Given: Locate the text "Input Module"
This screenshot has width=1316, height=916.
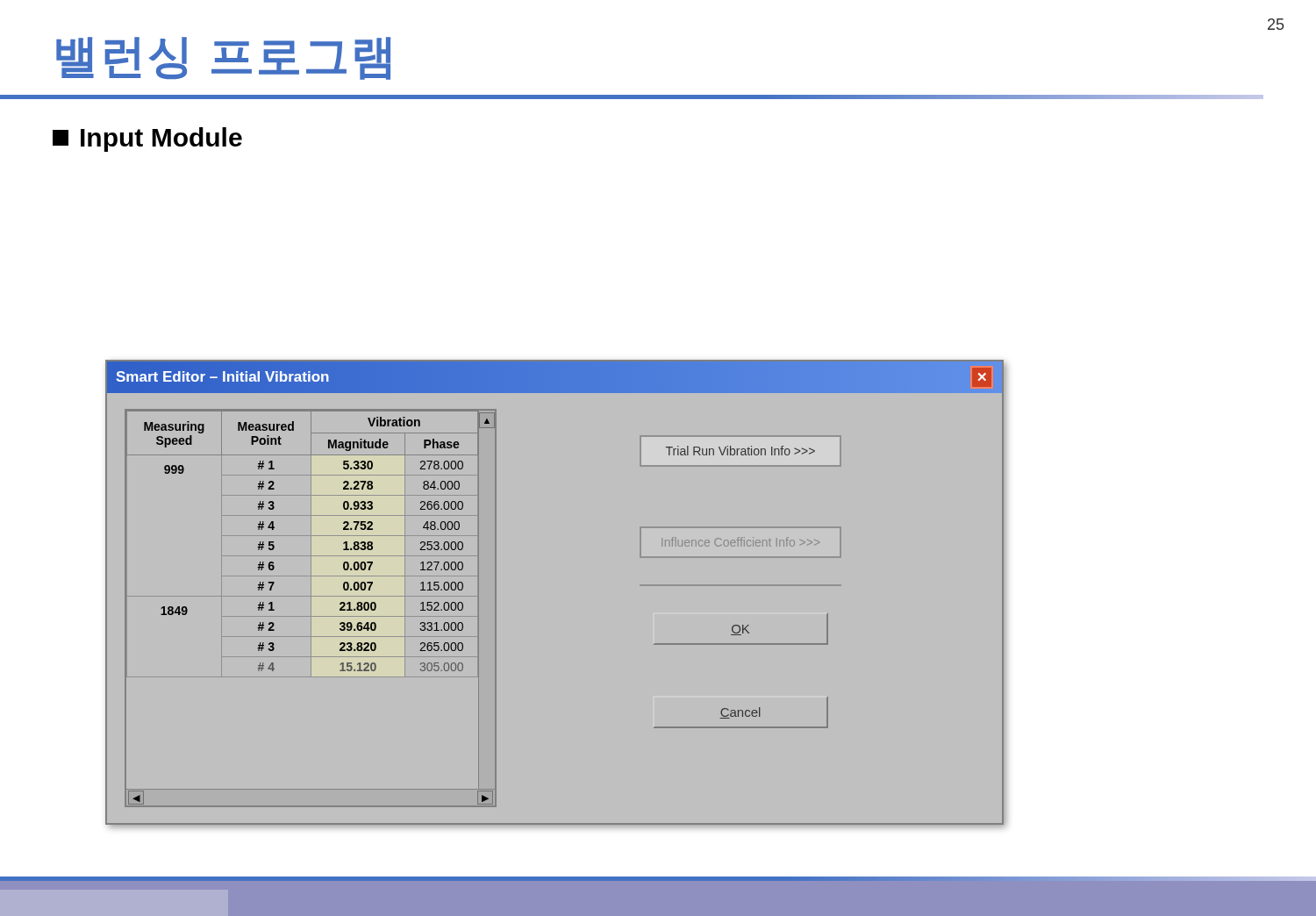Looking at the screenshot, I should pos(148,137).
